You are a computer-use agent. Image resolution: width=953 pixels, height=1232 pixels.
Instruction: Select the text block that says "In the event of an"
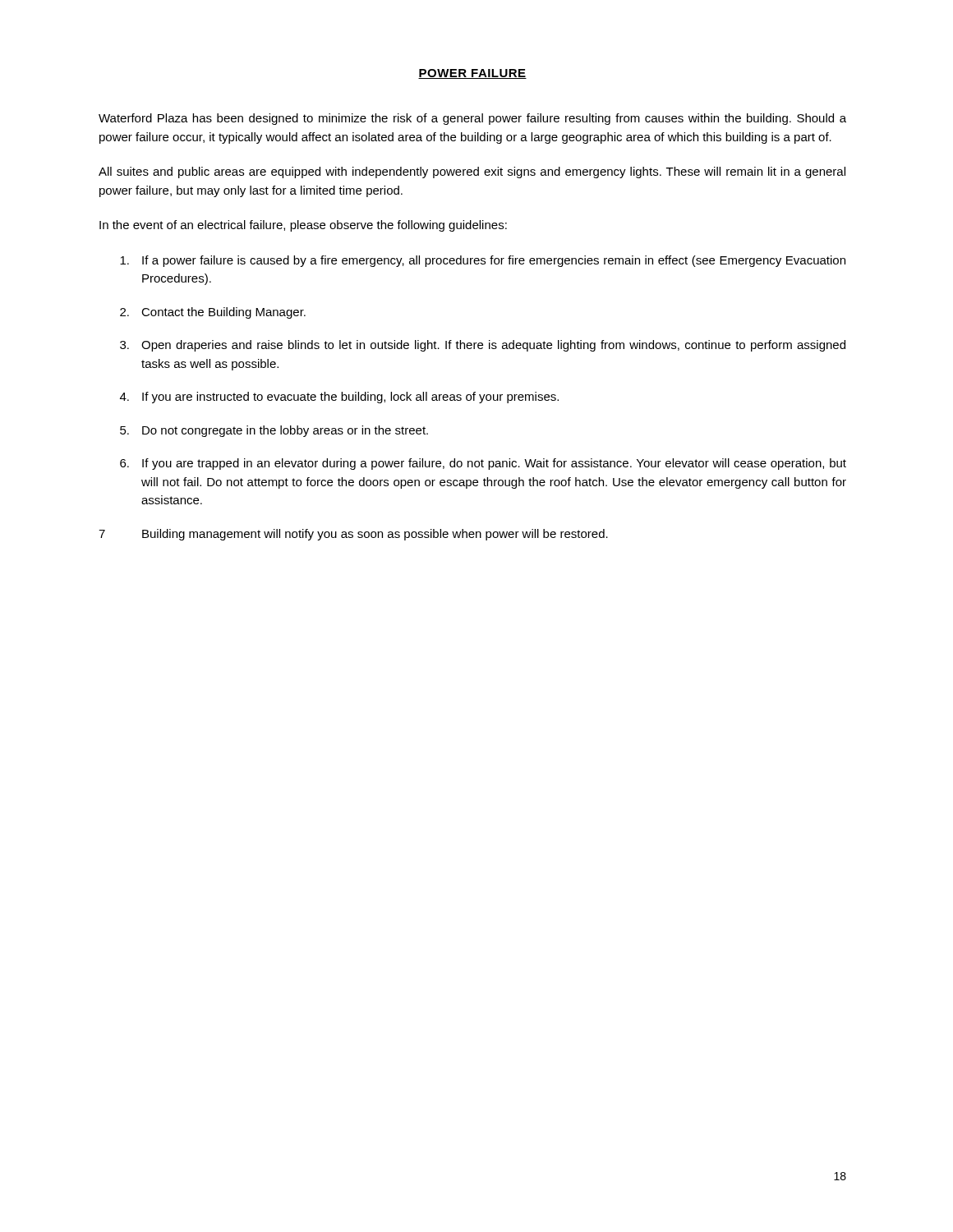click(303, 225)
